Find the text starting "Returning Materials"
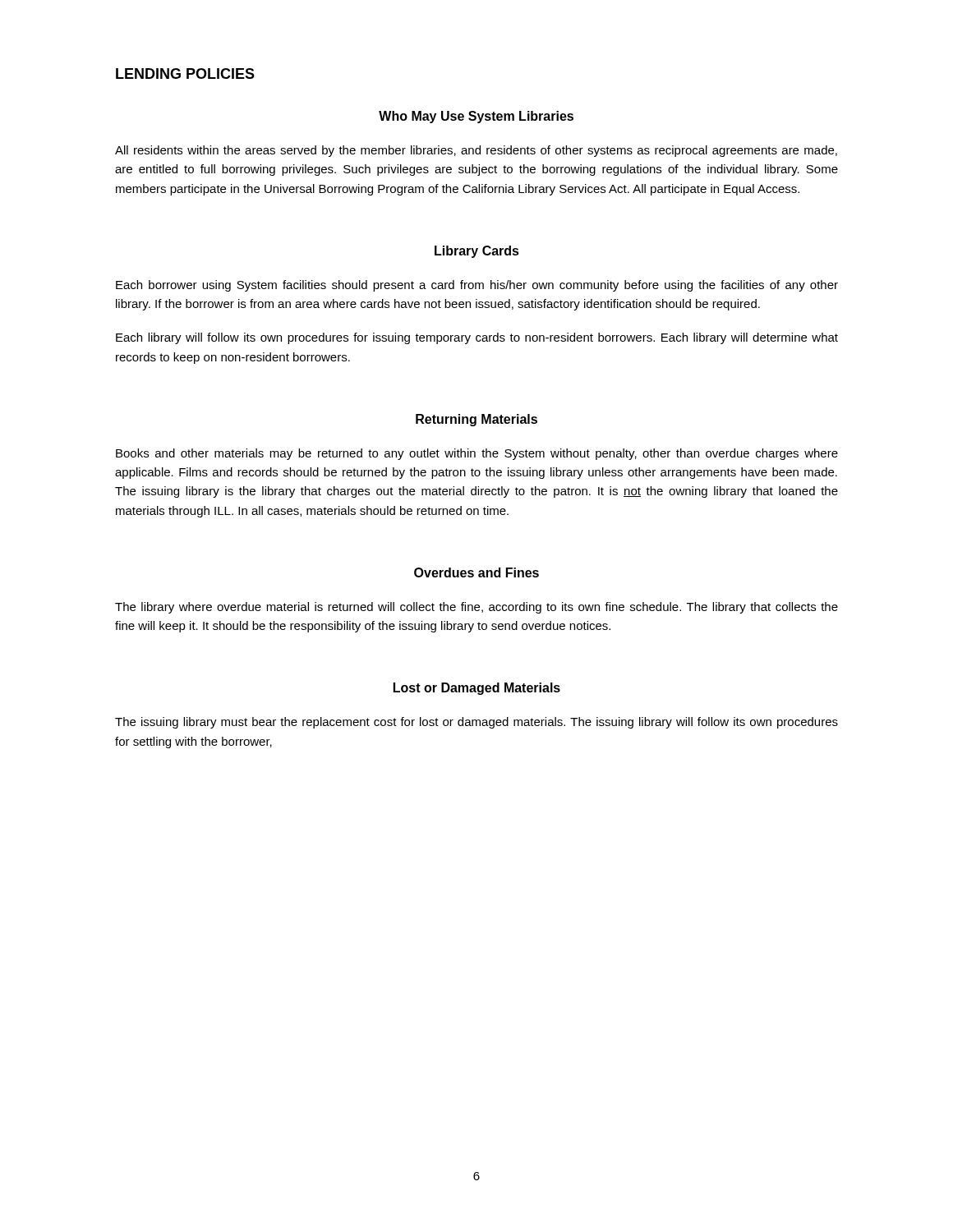Viewport: 953px width, 1232px height. (476, 419)
